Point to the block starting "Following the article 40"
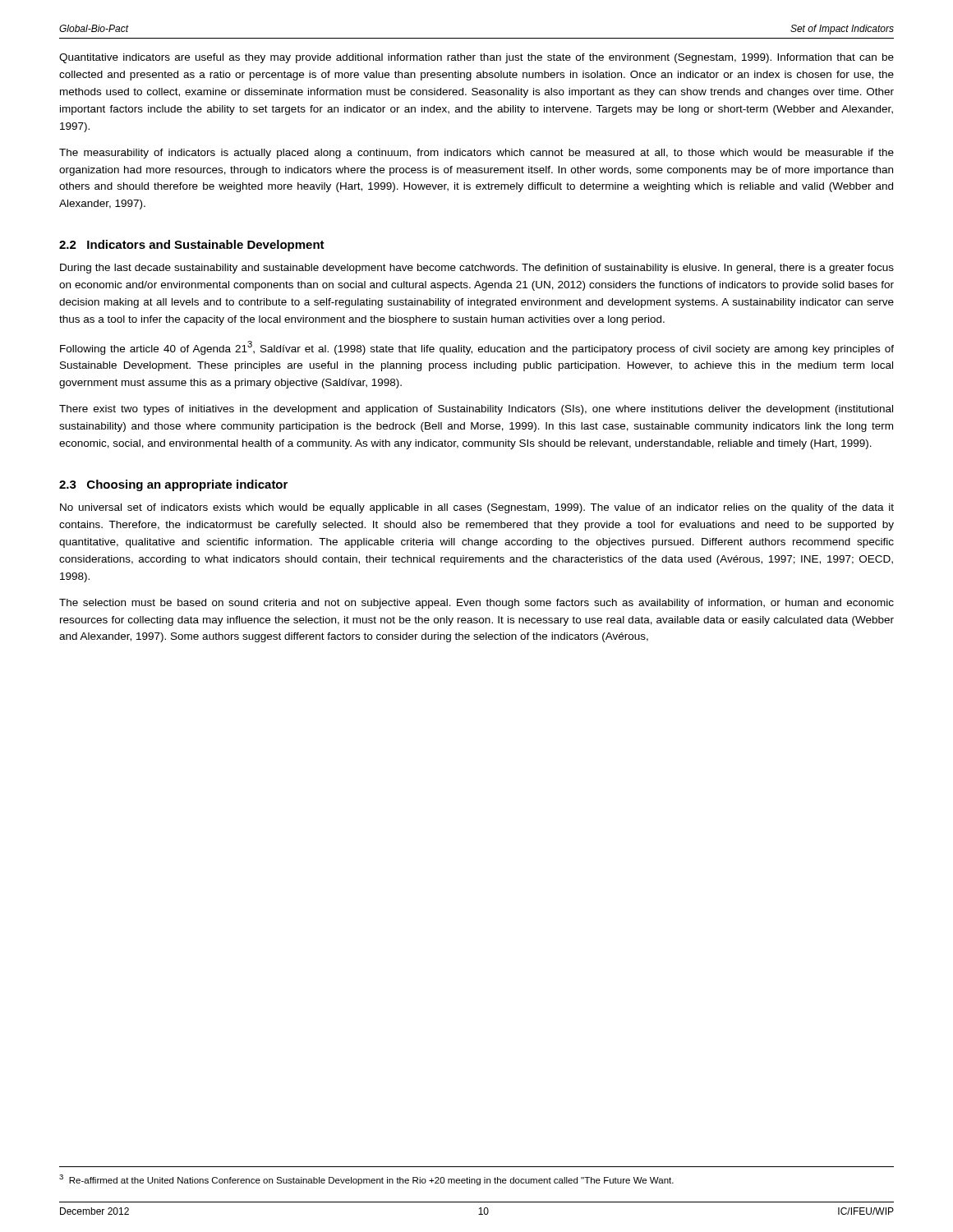 [x=476, y=364]
